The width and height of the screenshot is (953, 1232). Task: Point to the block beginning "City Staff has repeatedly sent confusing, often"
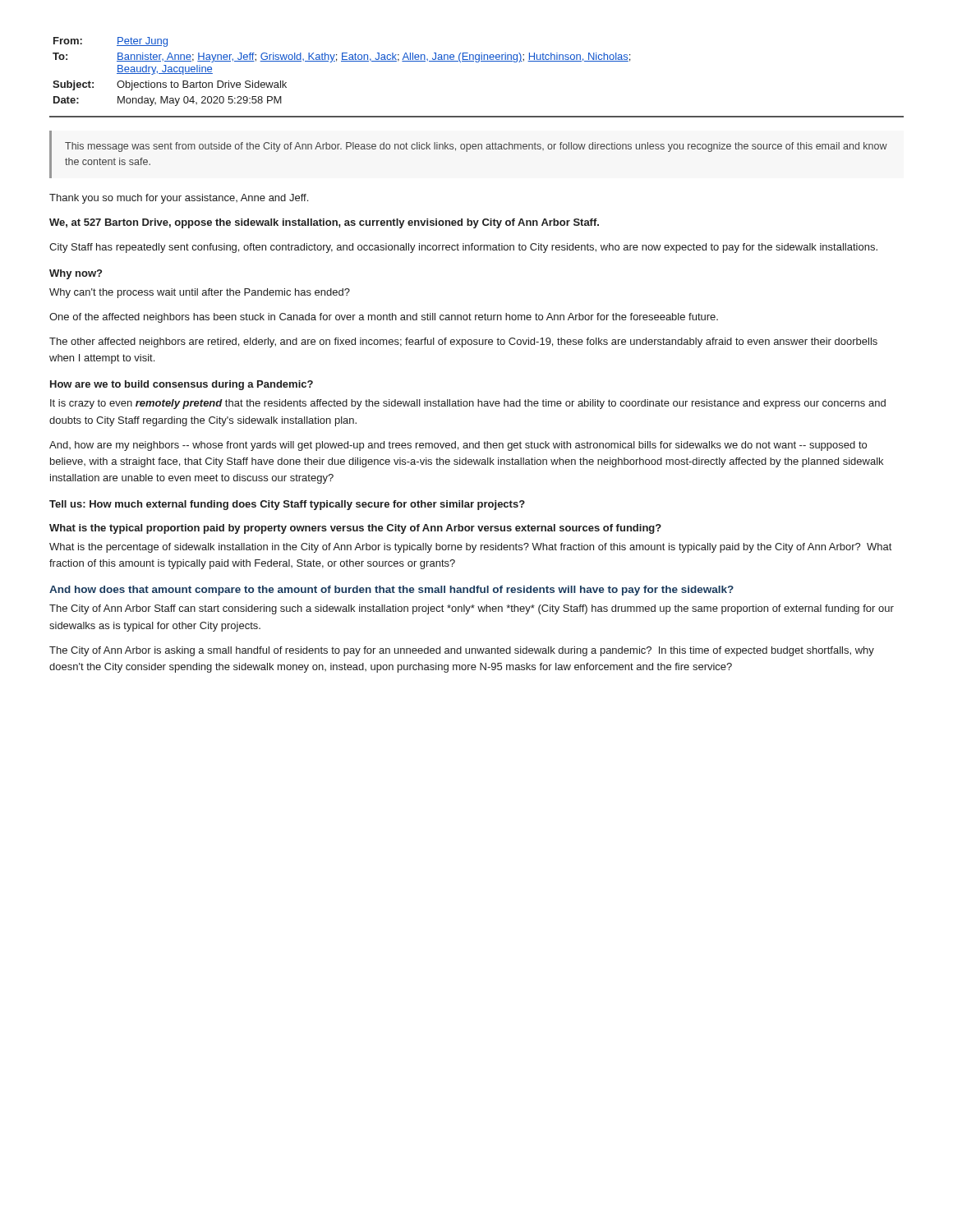click(464, 247)
